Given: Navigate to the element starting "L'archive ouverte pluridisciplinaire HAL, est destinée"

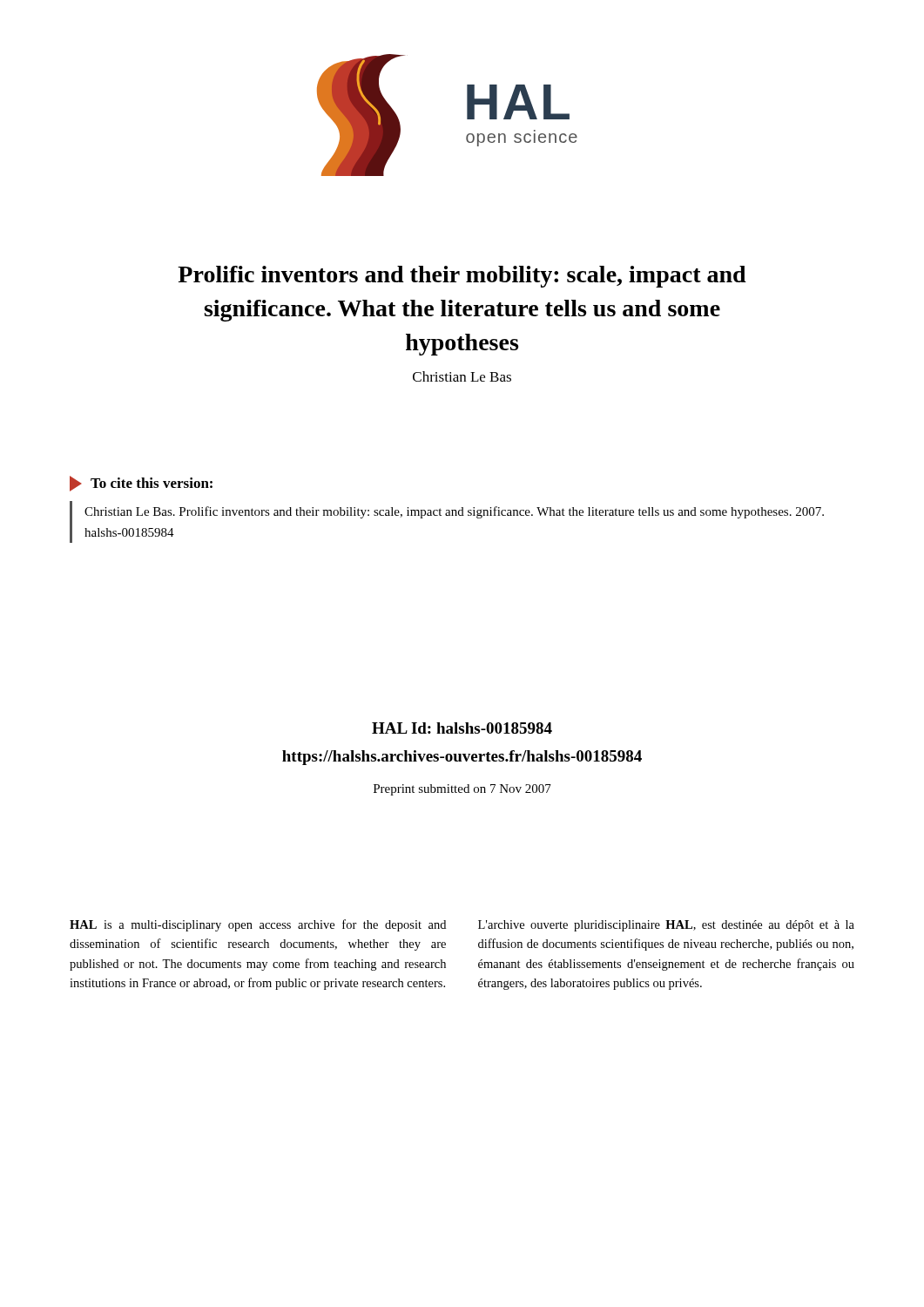Looking at the screenshot, I should click(x=666, y=954).
